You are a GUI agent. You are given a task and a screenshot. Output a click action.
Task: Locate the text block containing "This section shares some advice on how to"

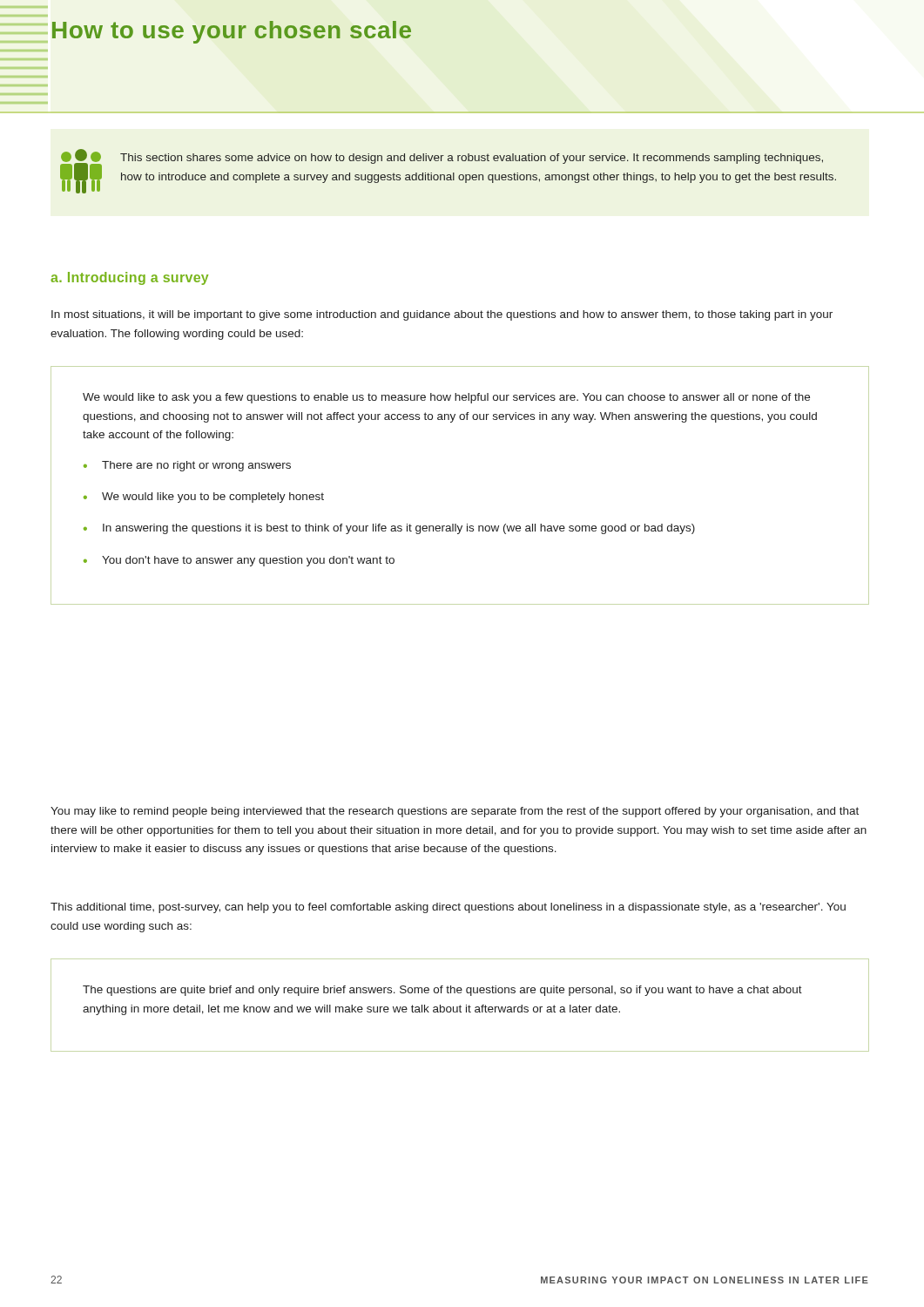click(x=479, y=167)
